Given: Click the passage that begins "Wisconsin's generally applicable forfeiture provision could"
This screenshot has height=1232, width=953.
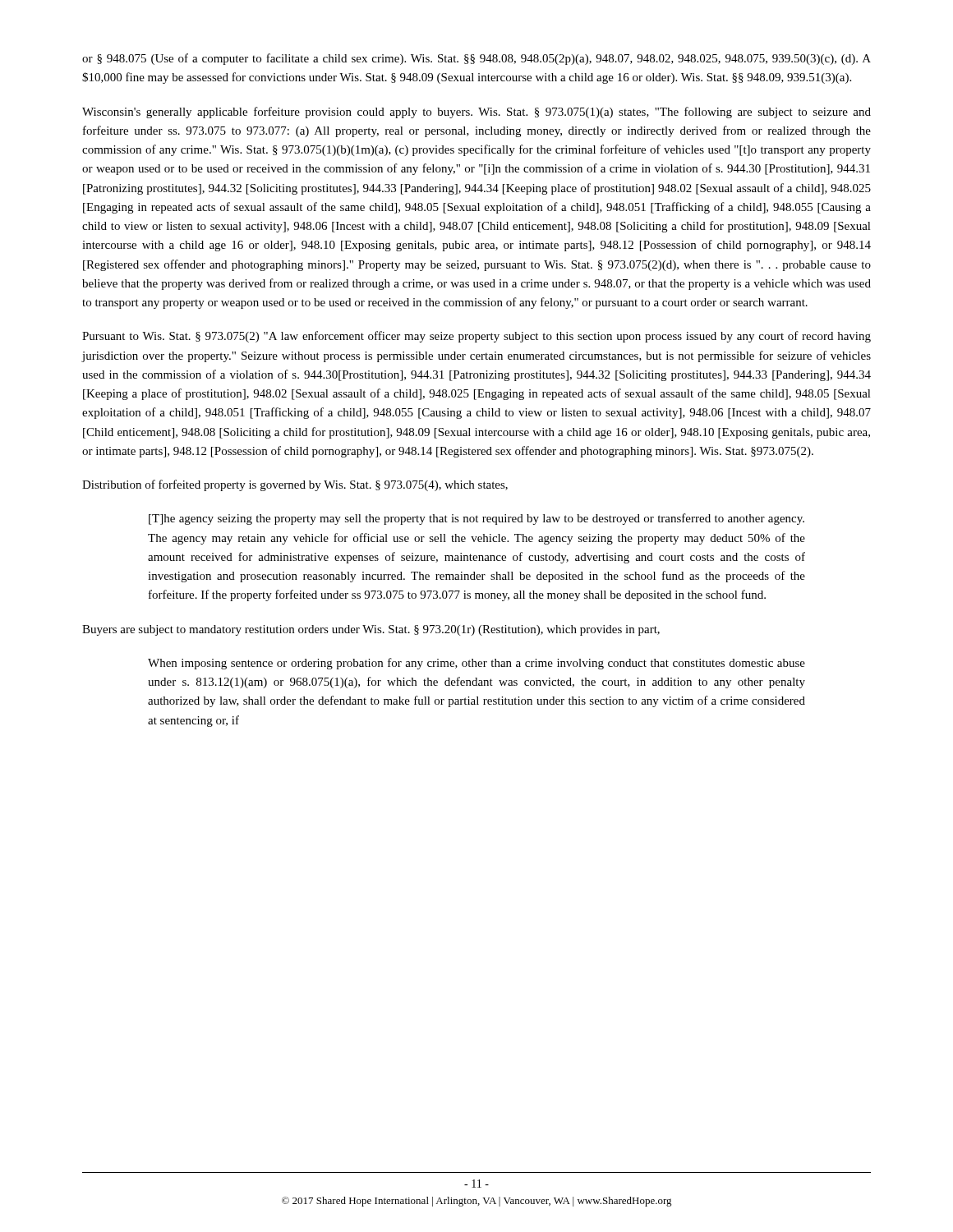Looking at the screenshot, I should (476, 207).
